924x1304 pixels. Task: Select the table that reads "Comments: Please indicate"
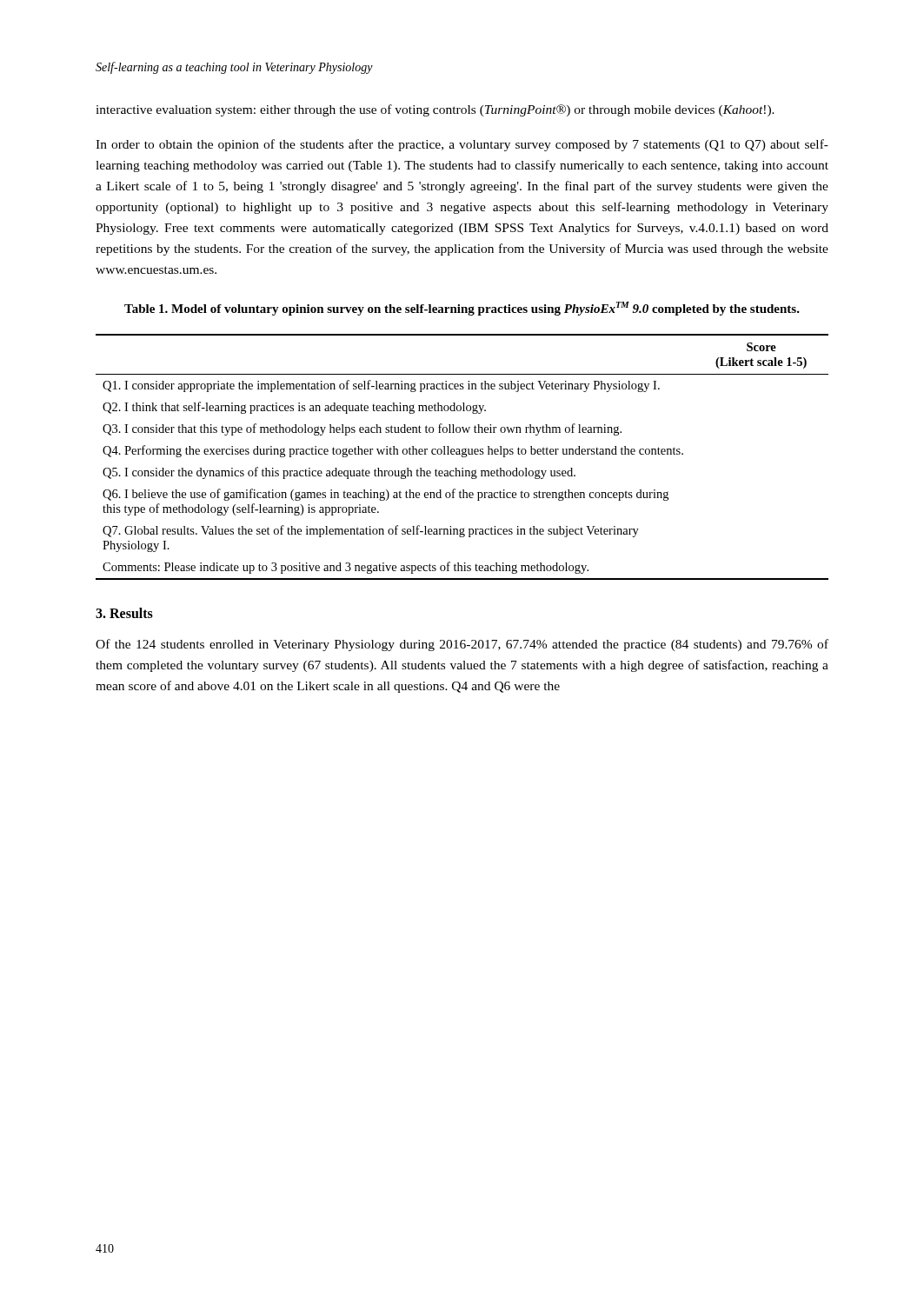(462, 457)
